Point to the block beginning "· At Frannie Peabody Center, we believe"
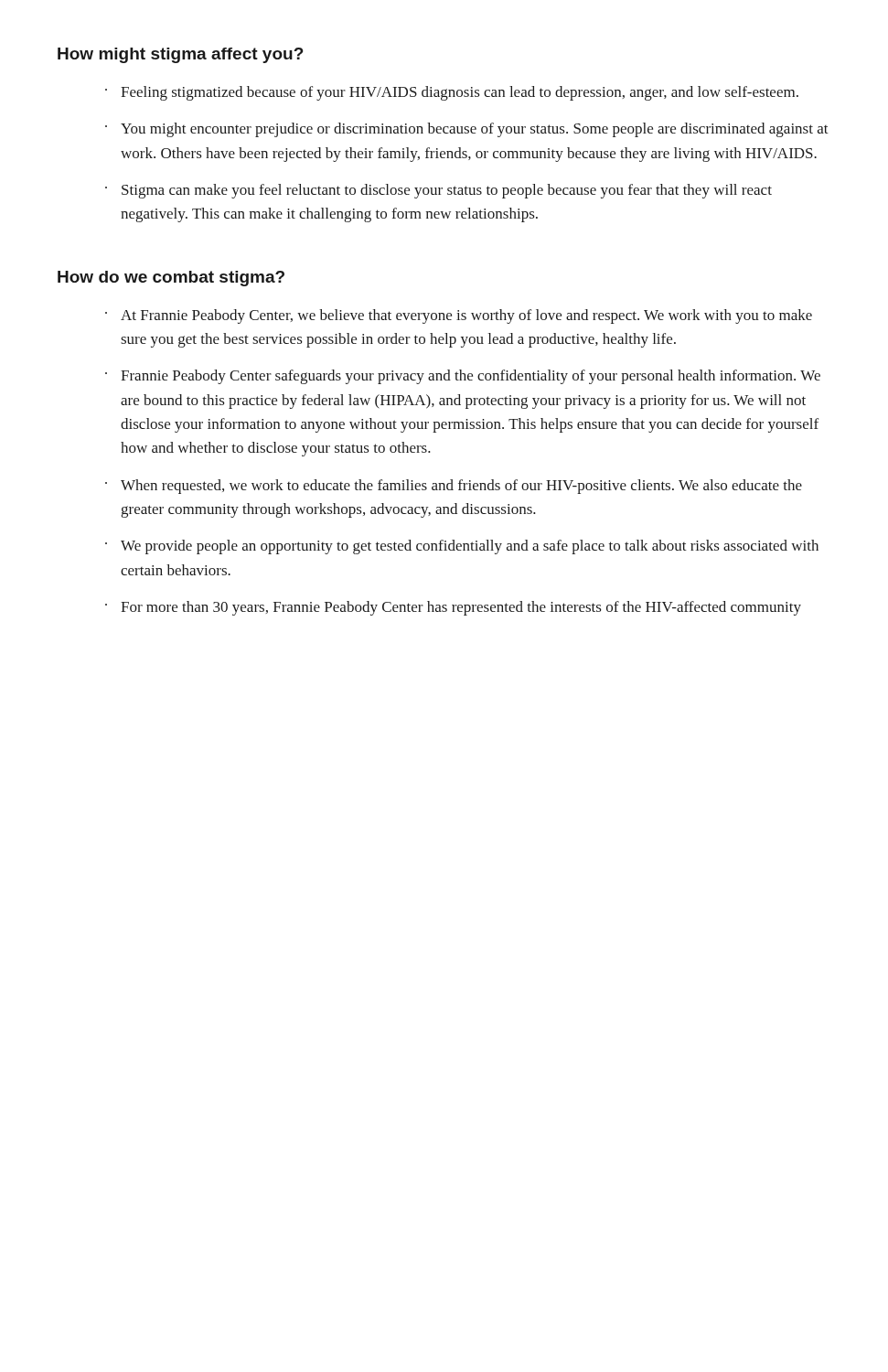The image size is (888, 1372). tap(468, 327)
